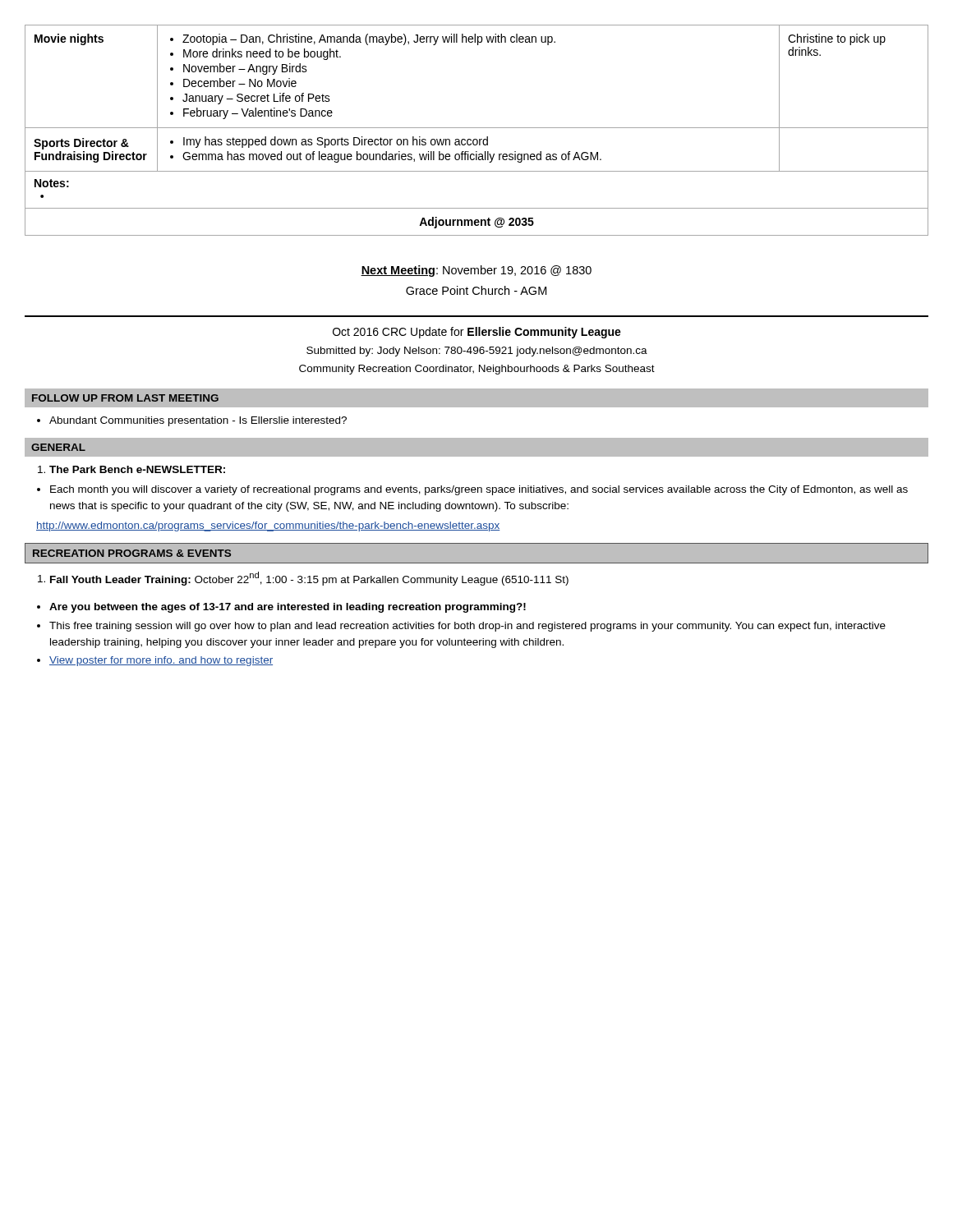This screenshot has width=953, height=1232.
Task: Point to the text starting "FOLLOW UP FROM LAST MEETING"
Action: pos(125,398)
